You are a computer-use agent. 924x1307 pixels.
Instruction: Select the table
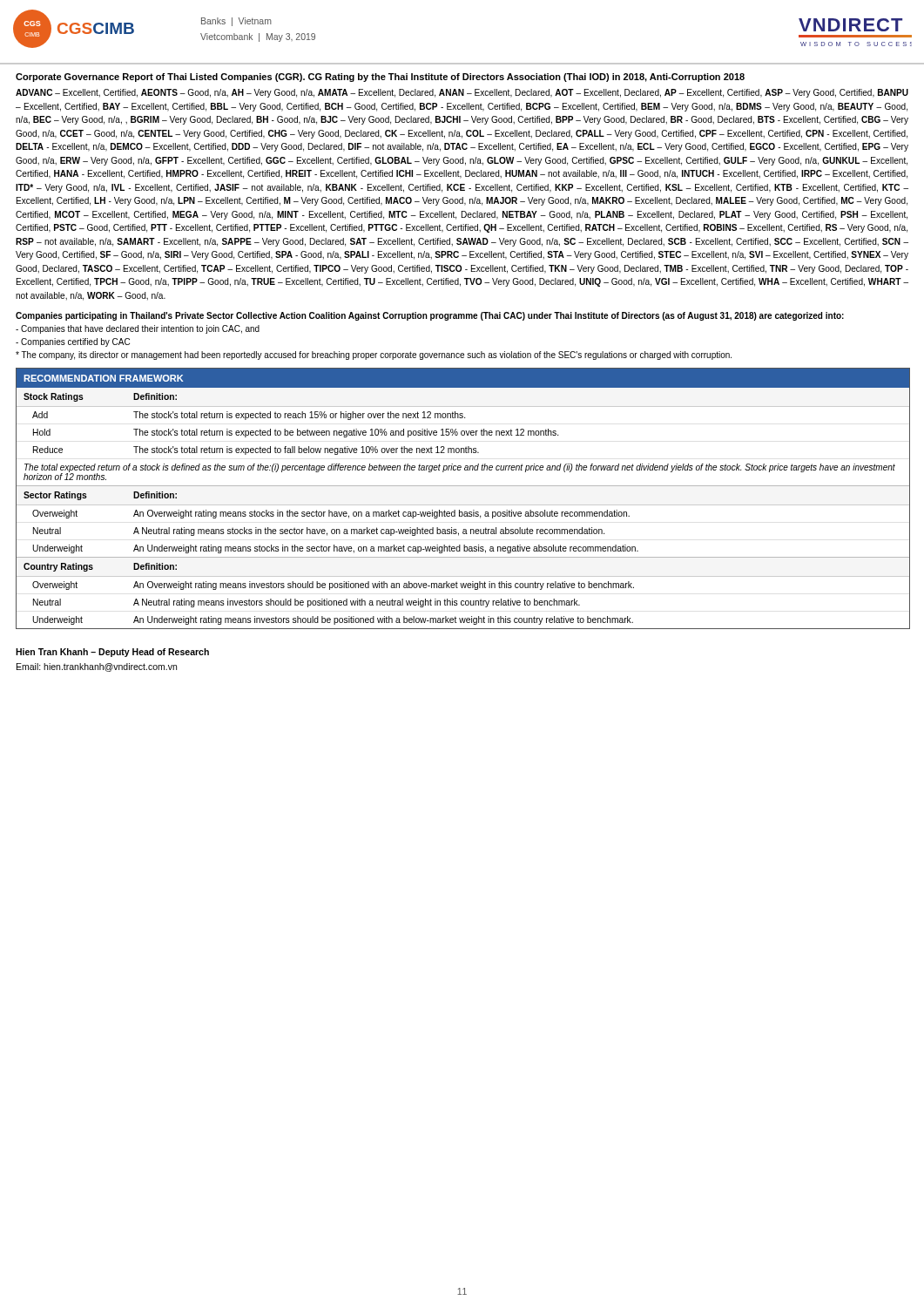click(463, 499)
